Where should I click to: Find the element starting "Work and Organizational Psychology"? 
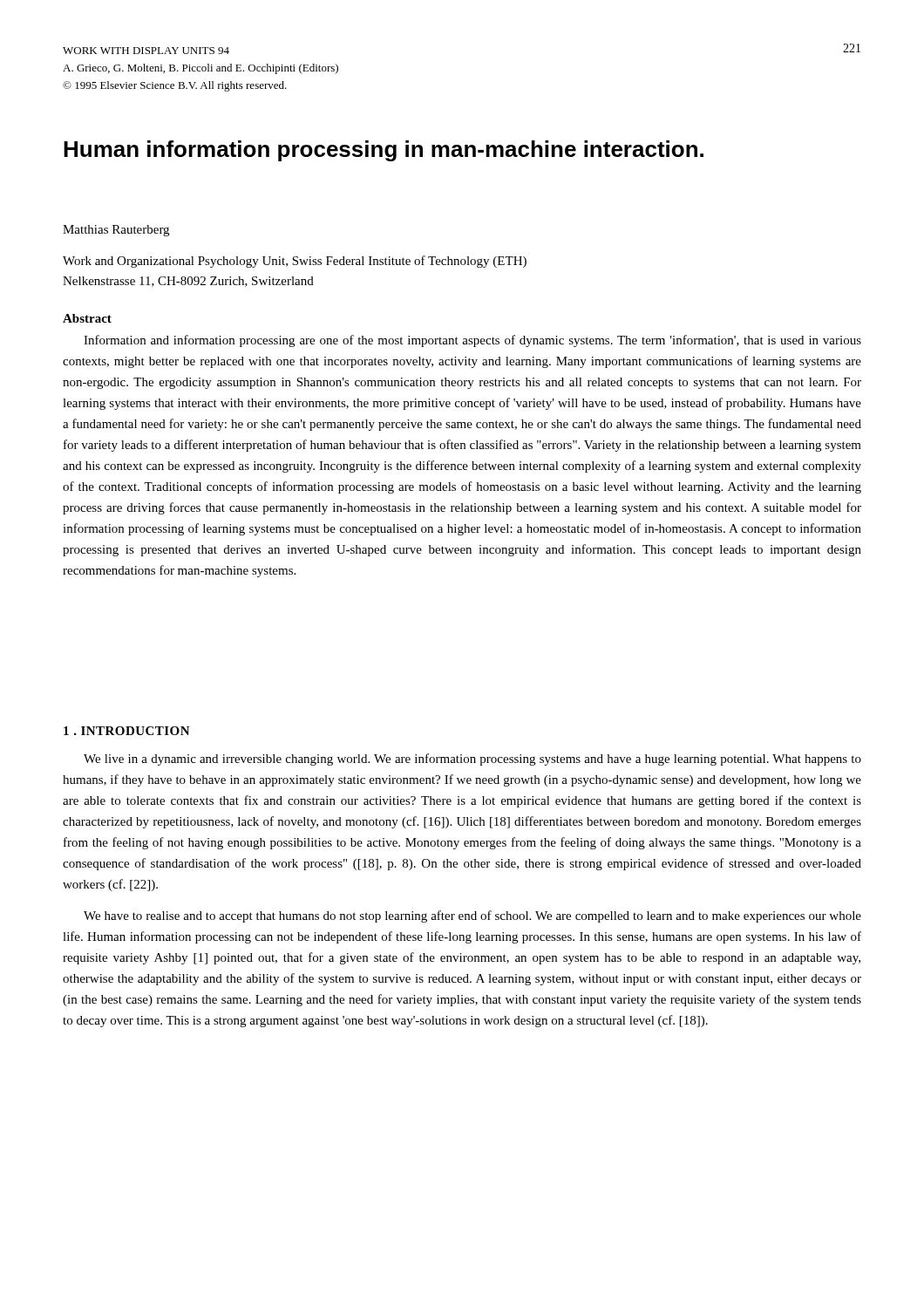pyautogui.click(x=295, y=271)
